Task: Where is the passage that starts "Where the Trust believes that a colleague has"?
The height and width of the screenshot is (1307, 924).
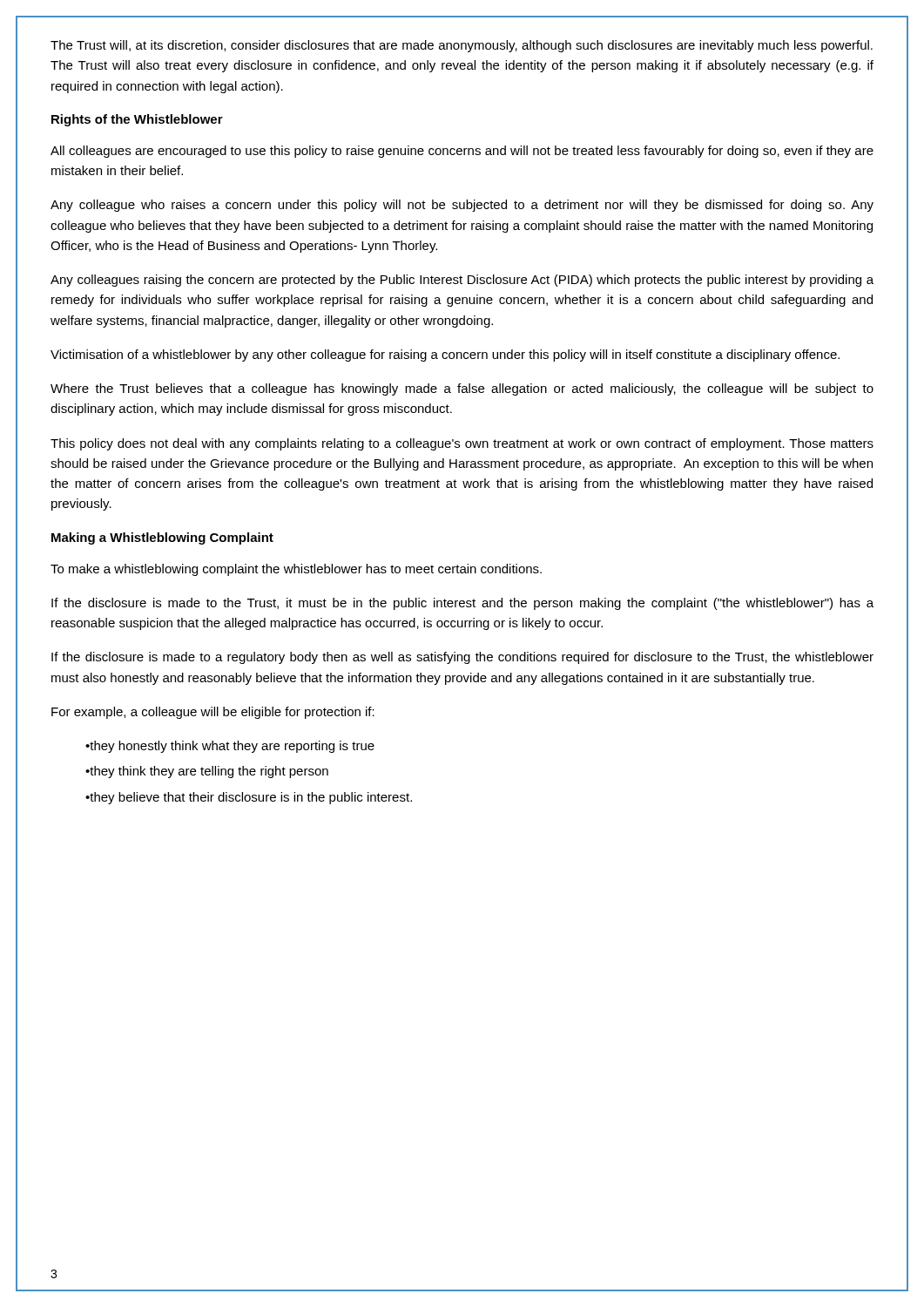Action: [x=462, y=398]
